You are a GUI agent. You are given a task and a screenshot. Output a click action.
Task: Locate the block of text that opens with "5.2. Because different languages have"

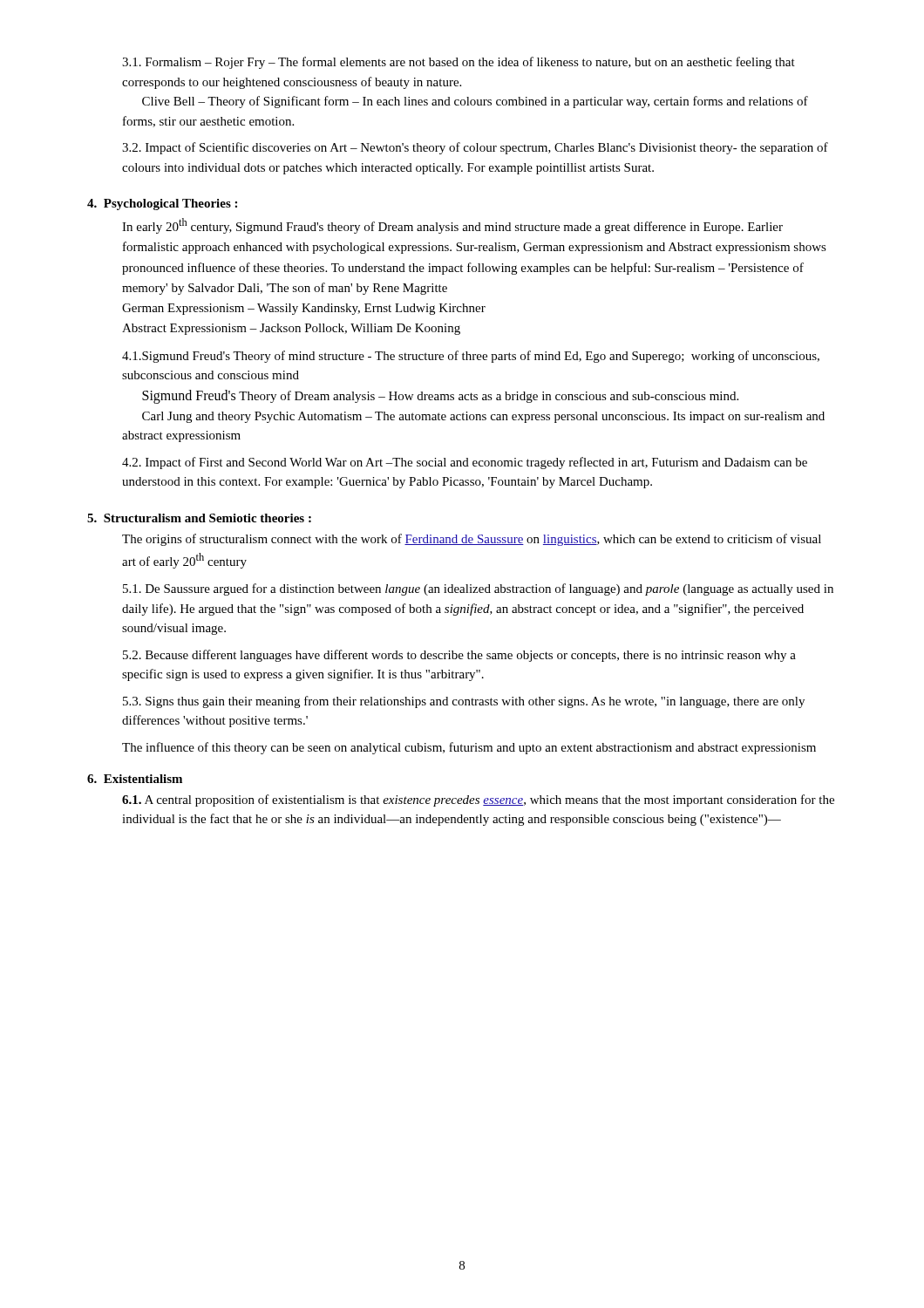click(x=459, y=664)
